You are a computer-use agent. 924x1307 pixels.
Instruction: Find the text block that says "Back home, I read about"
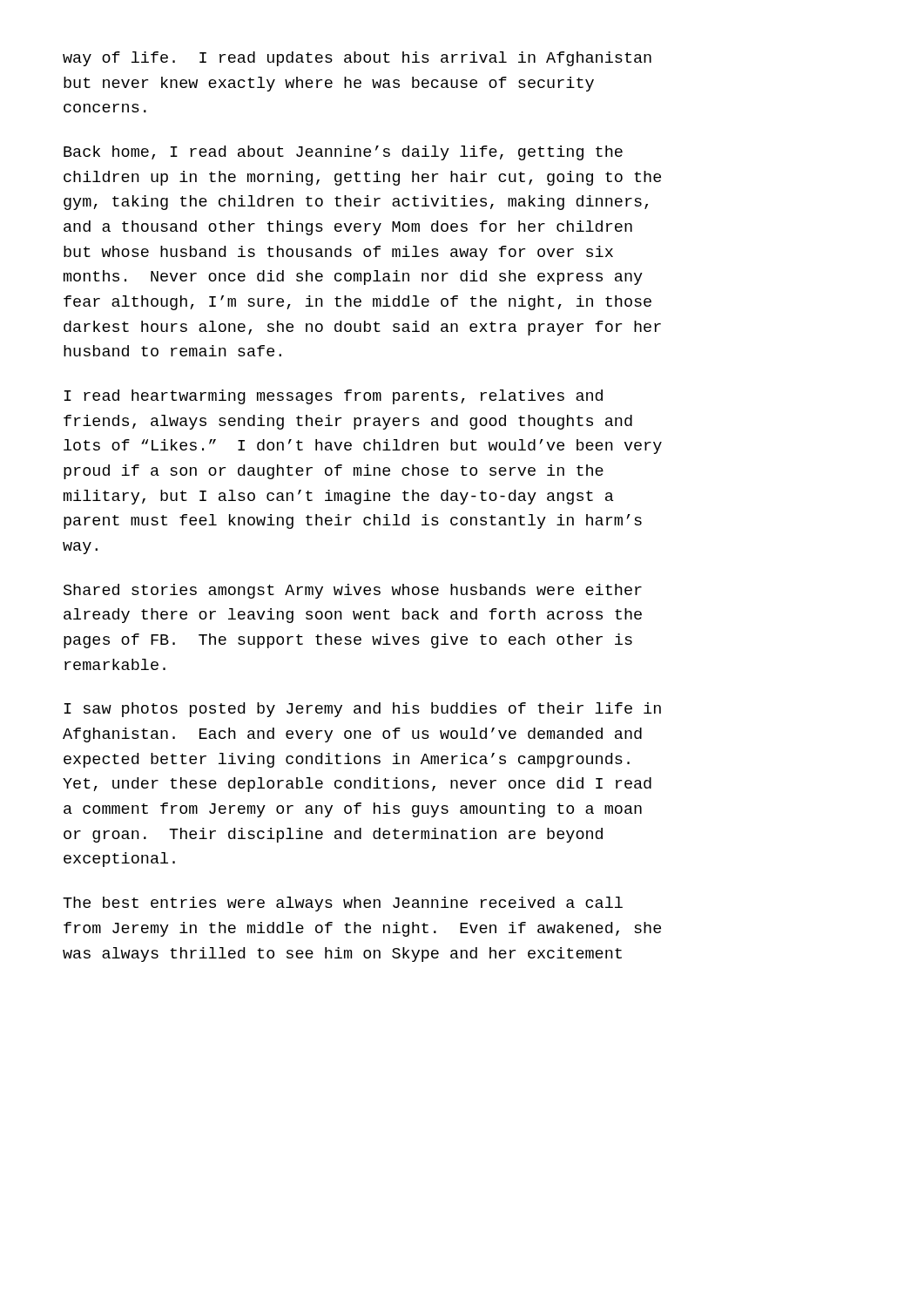pos(362,253)
